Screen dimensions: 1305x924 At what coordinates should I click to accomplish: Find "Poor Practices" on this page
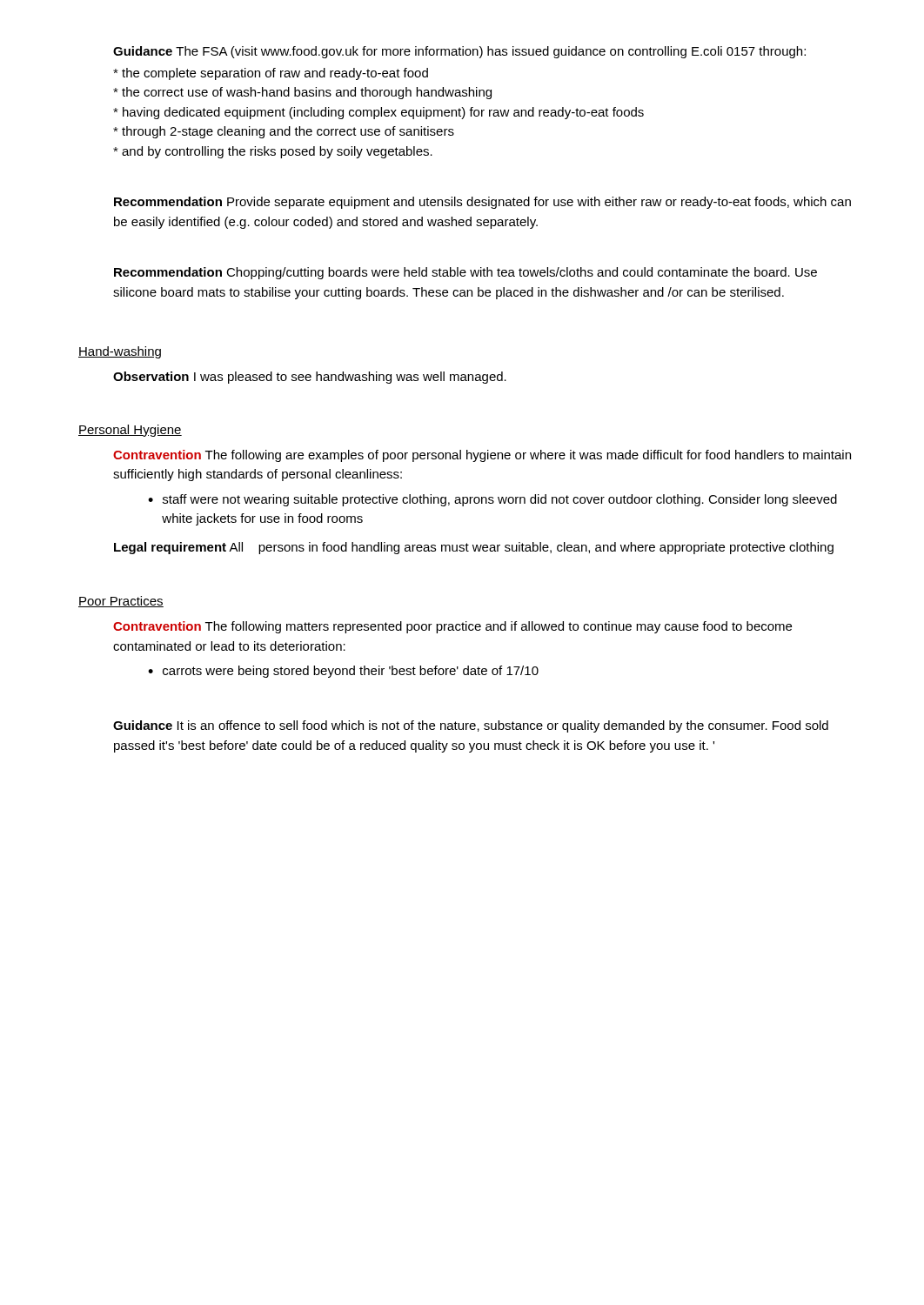(x=121, y=601)
